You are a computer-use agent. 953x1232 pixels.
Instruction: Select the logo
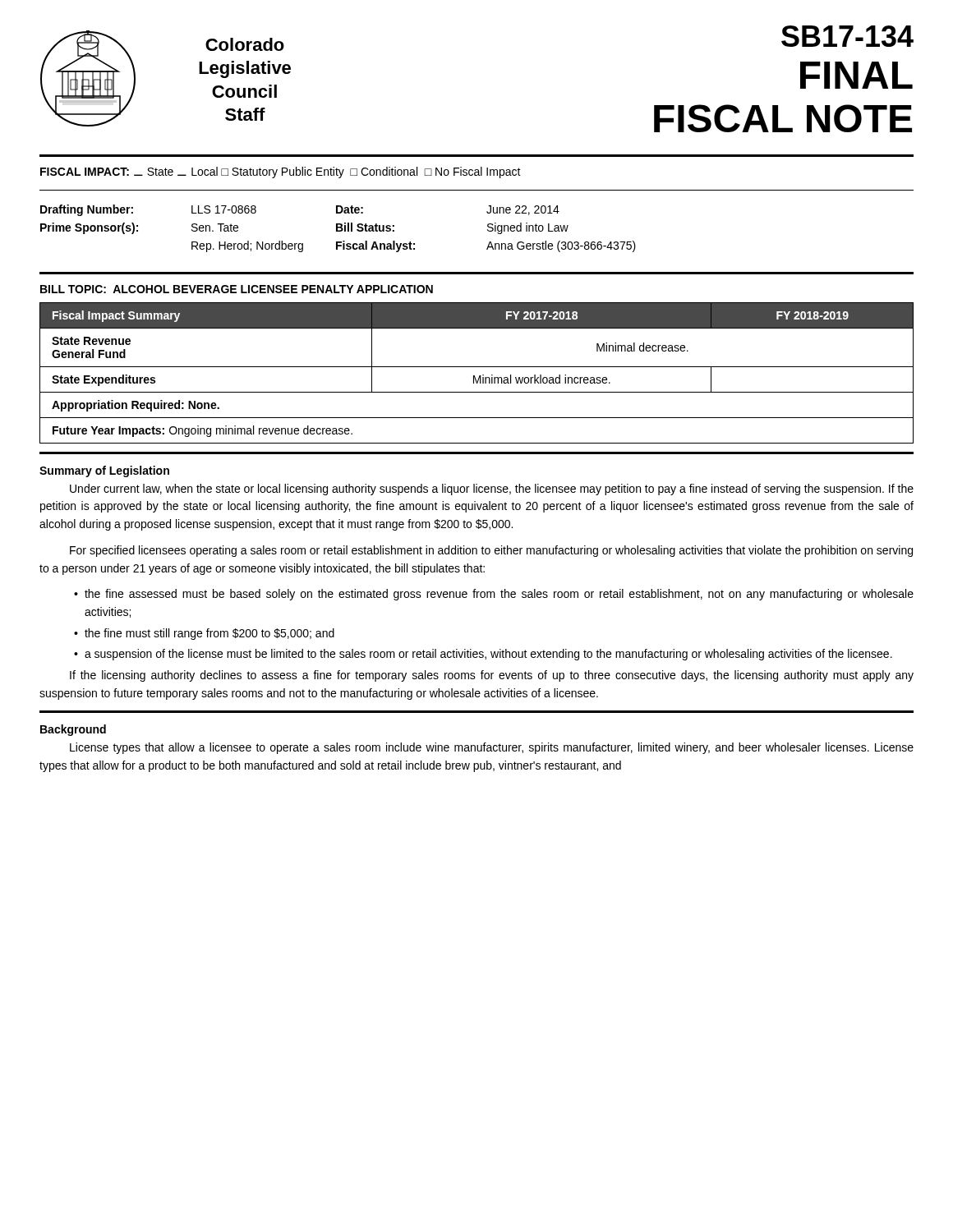point(93,80)
